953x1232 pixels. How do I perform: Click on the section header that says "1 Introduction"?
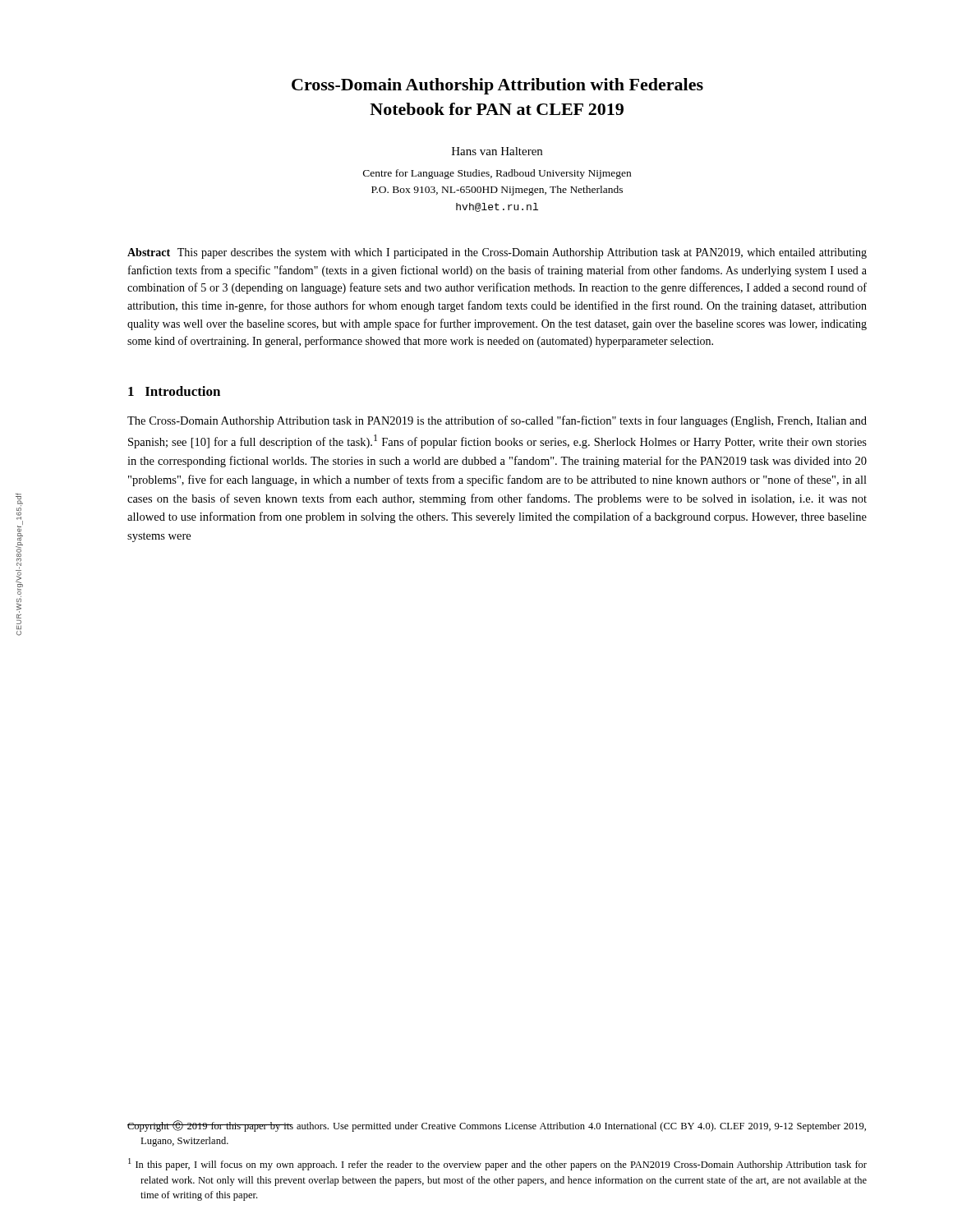(x=174, y=391)
